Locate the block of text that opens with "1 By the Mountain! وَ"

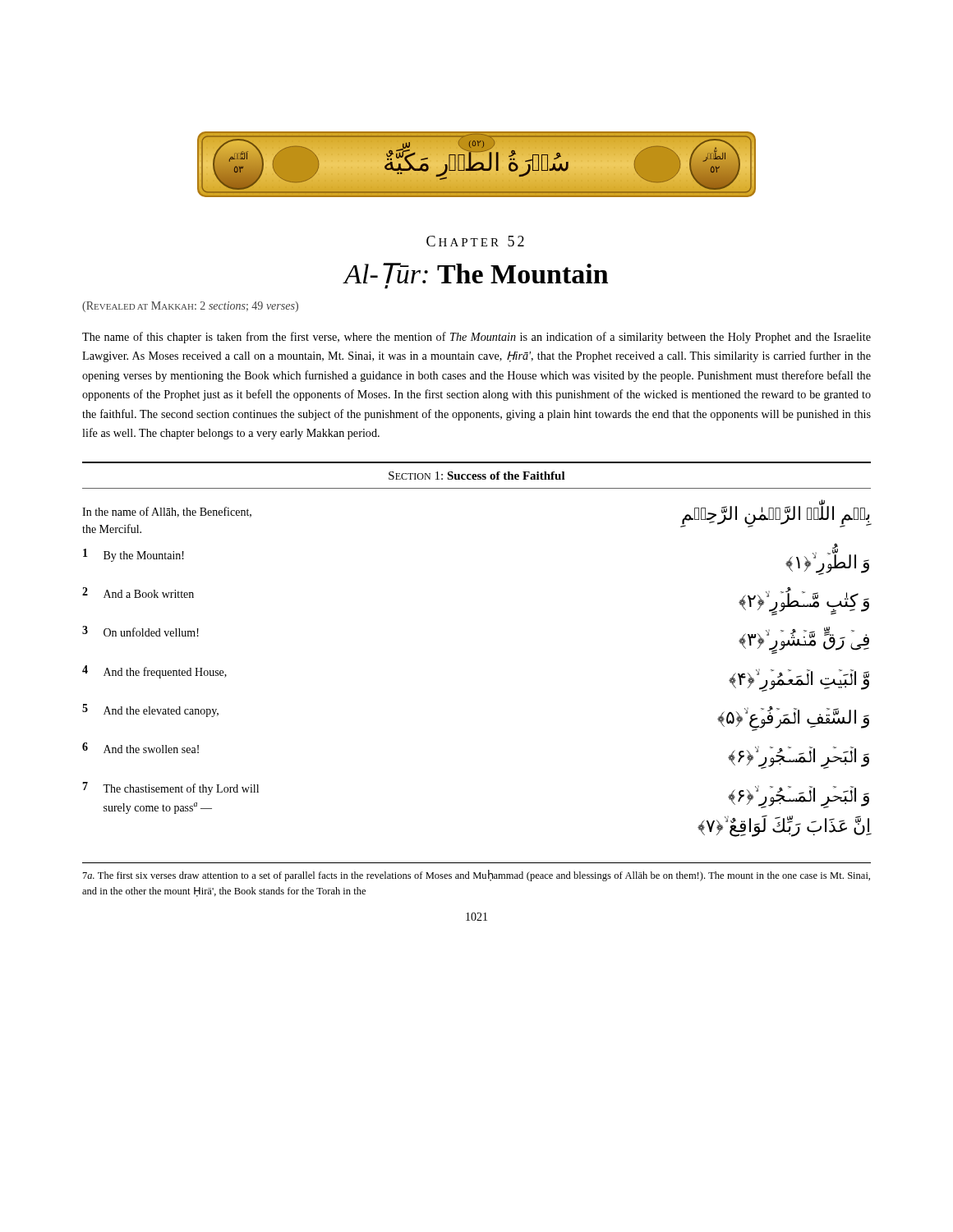pyautogui.click(x=131, y=559)
